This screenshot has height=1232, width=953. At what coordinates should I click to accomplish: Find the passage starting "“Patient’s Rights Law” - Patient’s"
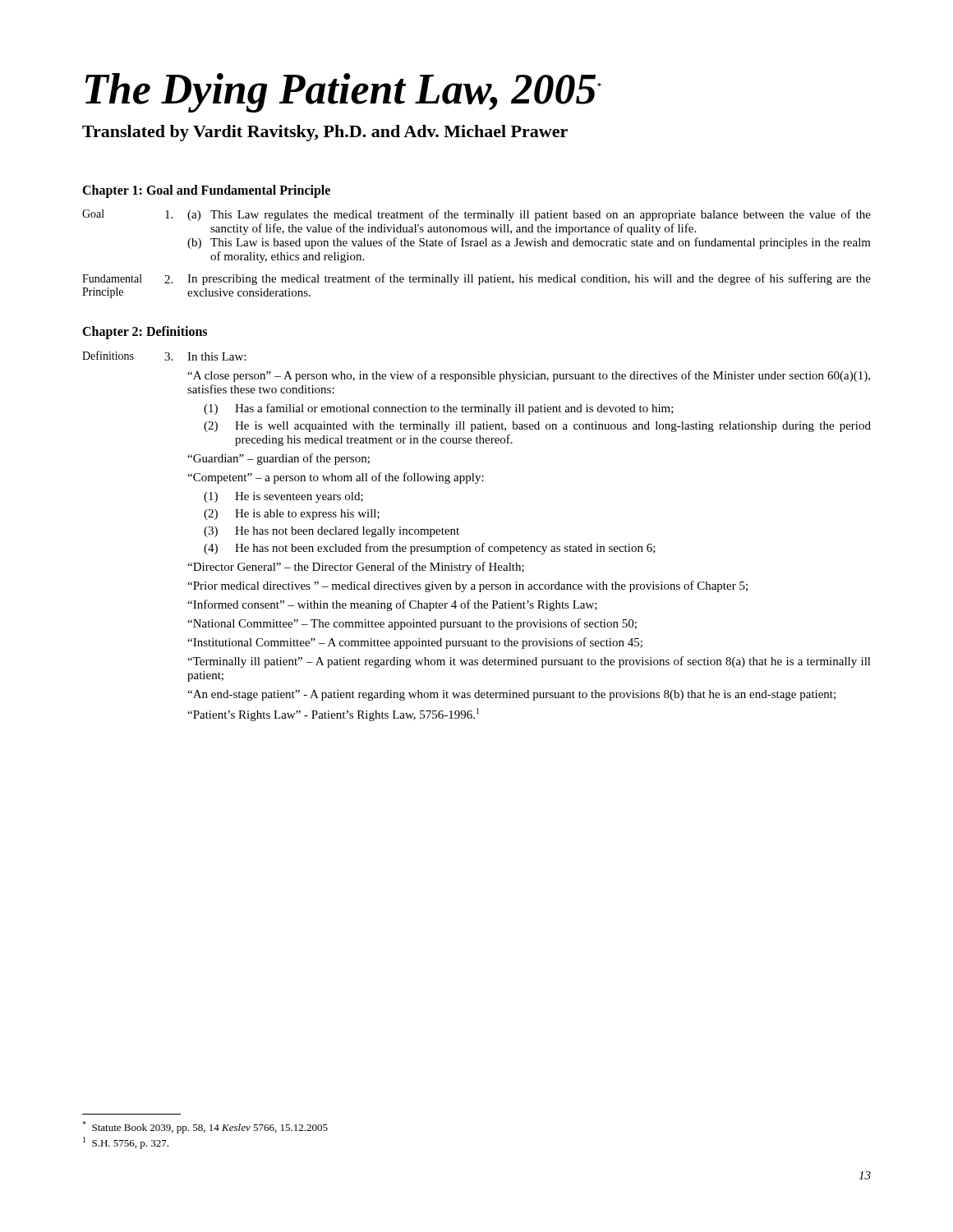click(x=334, y=714)
